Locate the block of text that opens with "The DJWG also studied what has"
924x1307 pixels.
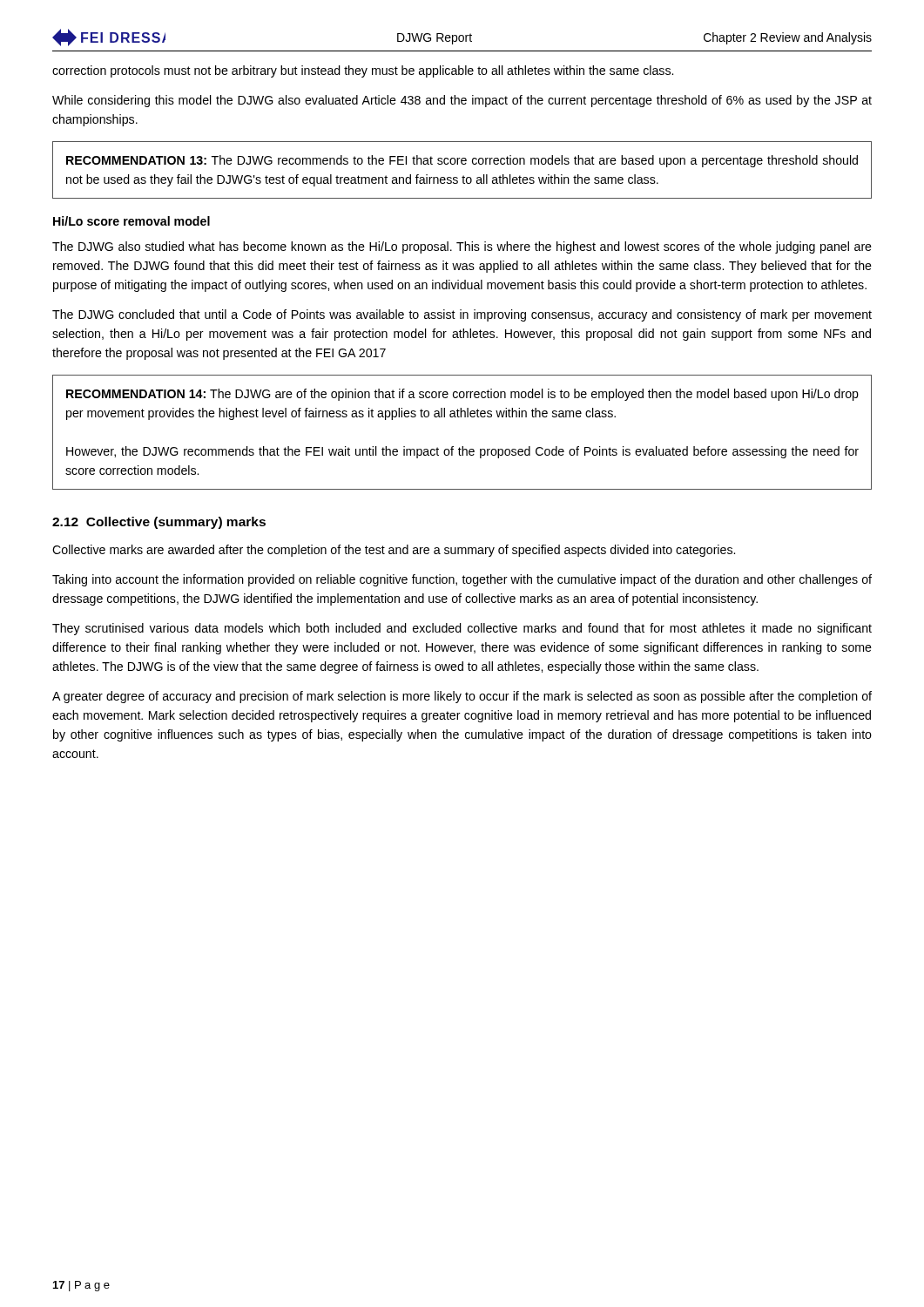[x=462, y=266]
